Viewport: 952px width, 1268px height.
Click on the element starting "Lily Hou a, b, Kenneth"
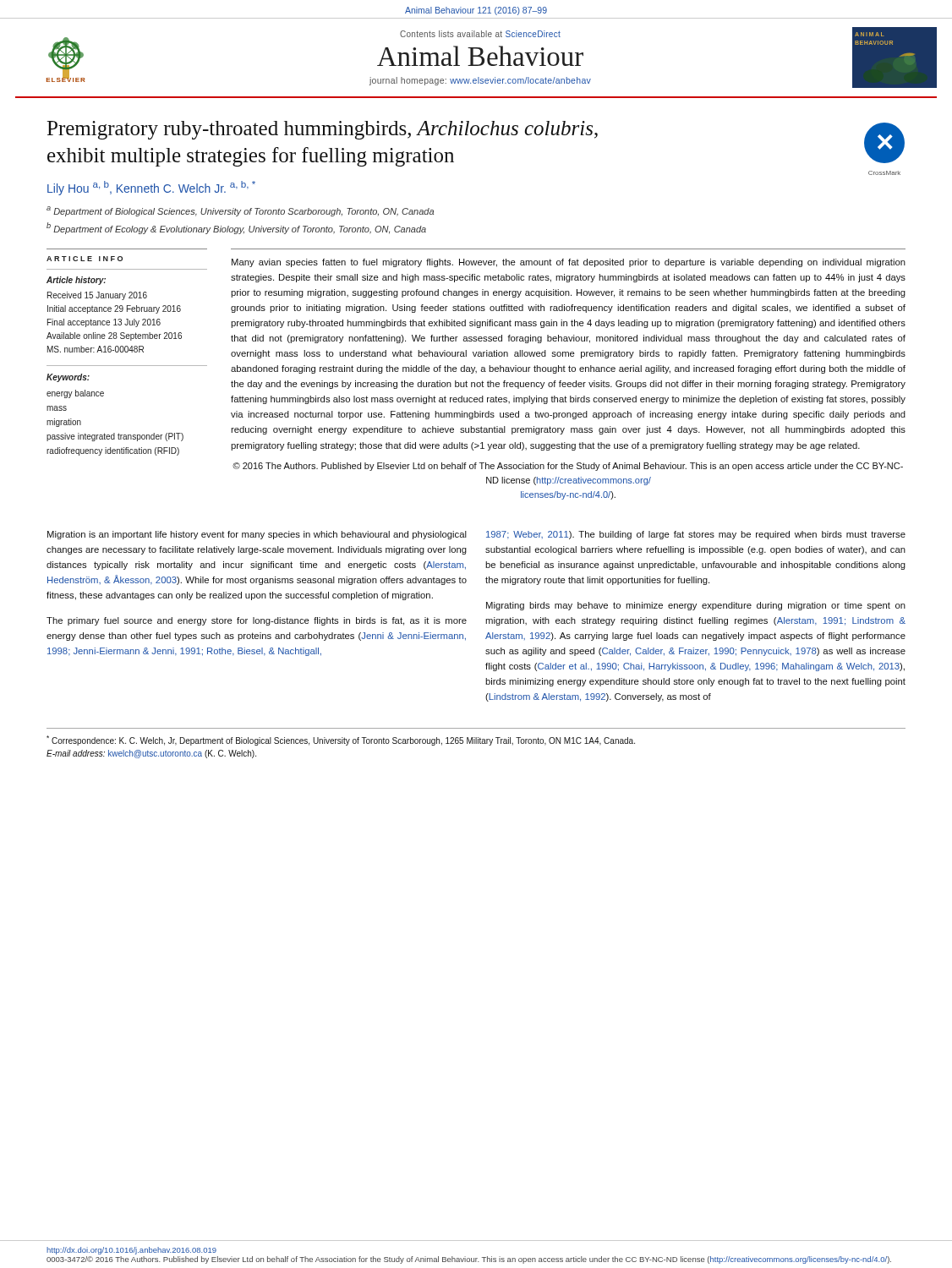151,187
